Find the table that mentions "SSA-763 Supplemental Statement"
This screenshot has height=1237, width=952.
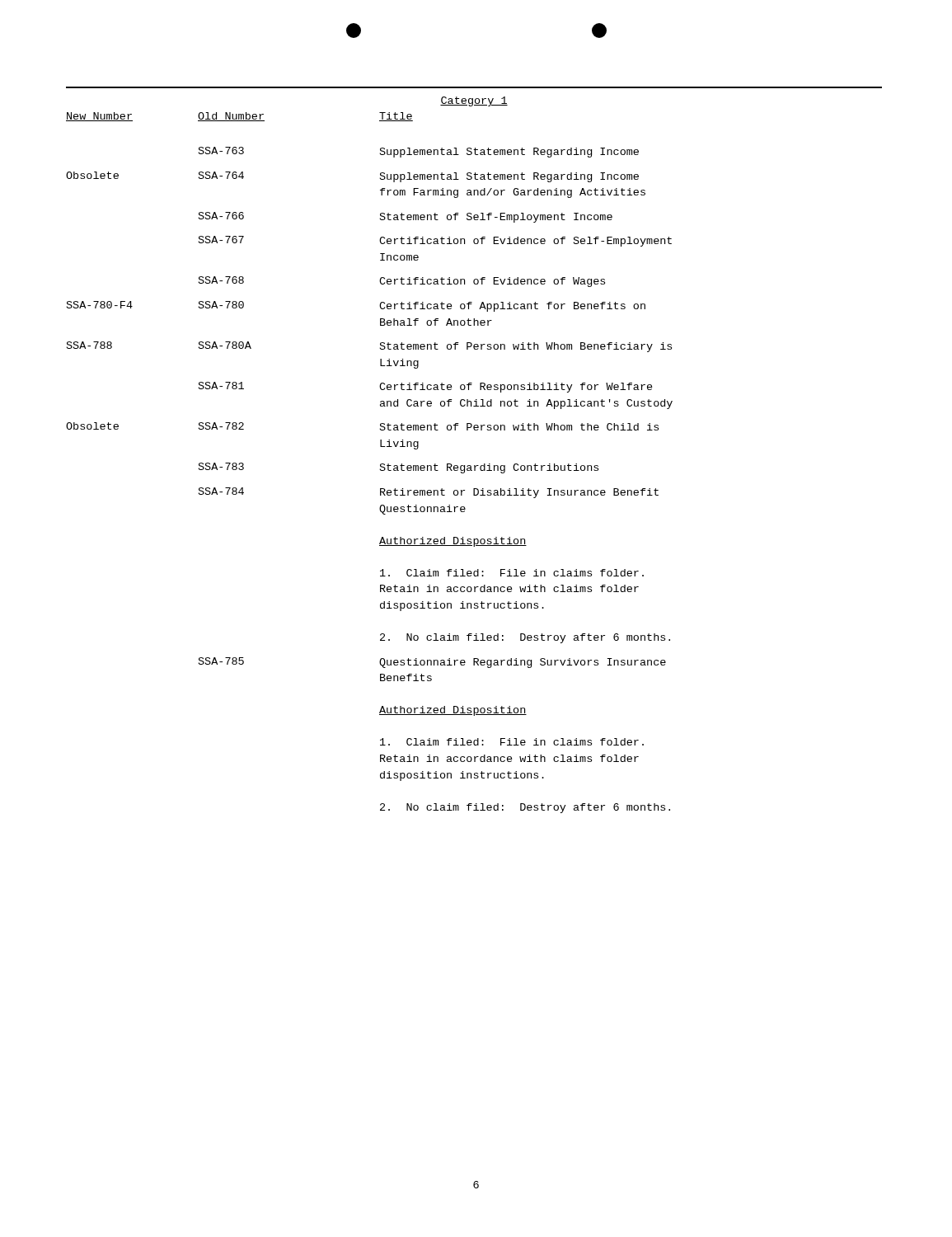tap(474, 484)
